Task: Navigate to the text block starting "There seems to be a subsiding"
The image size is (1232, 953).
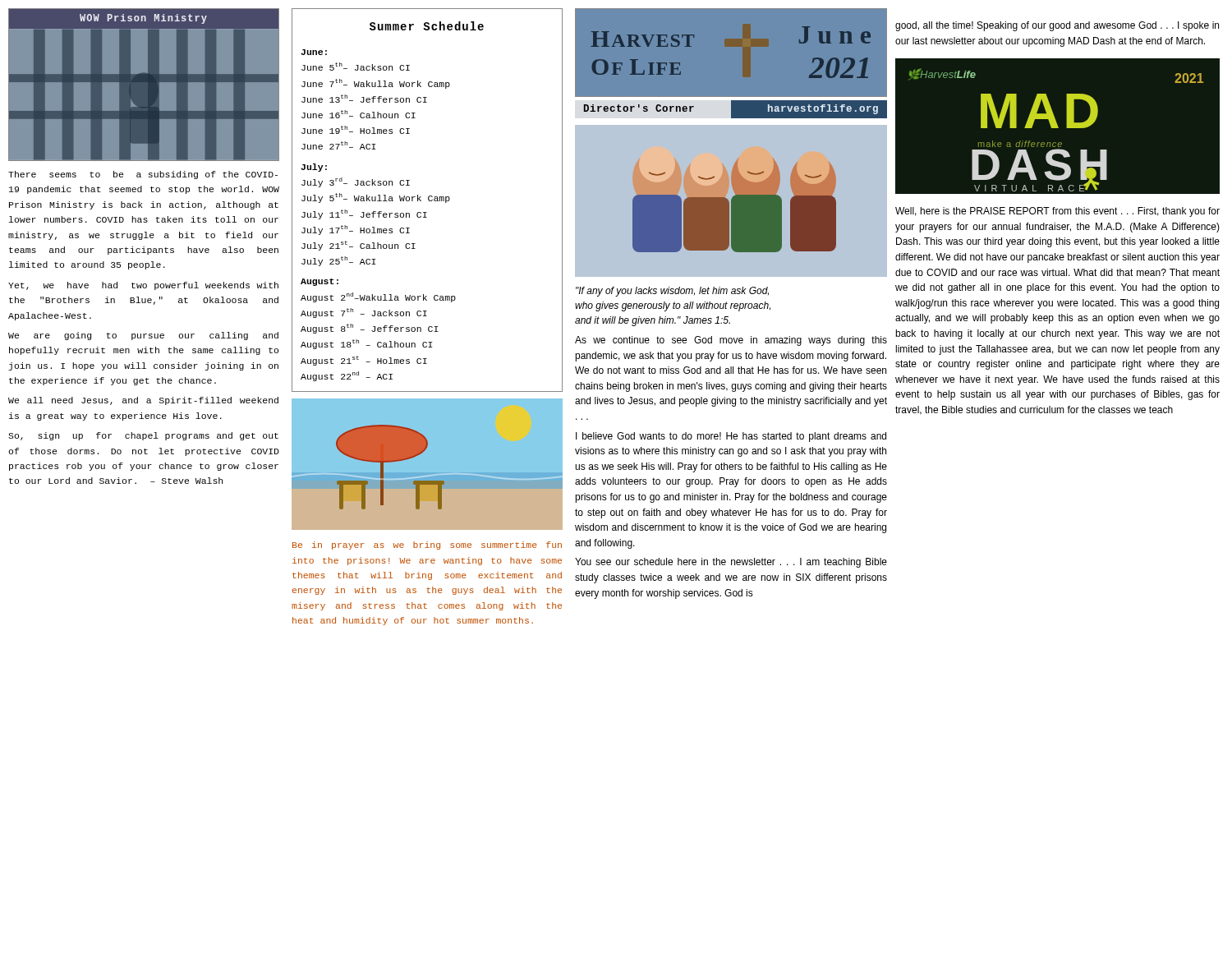Action: tap(144, 329)
